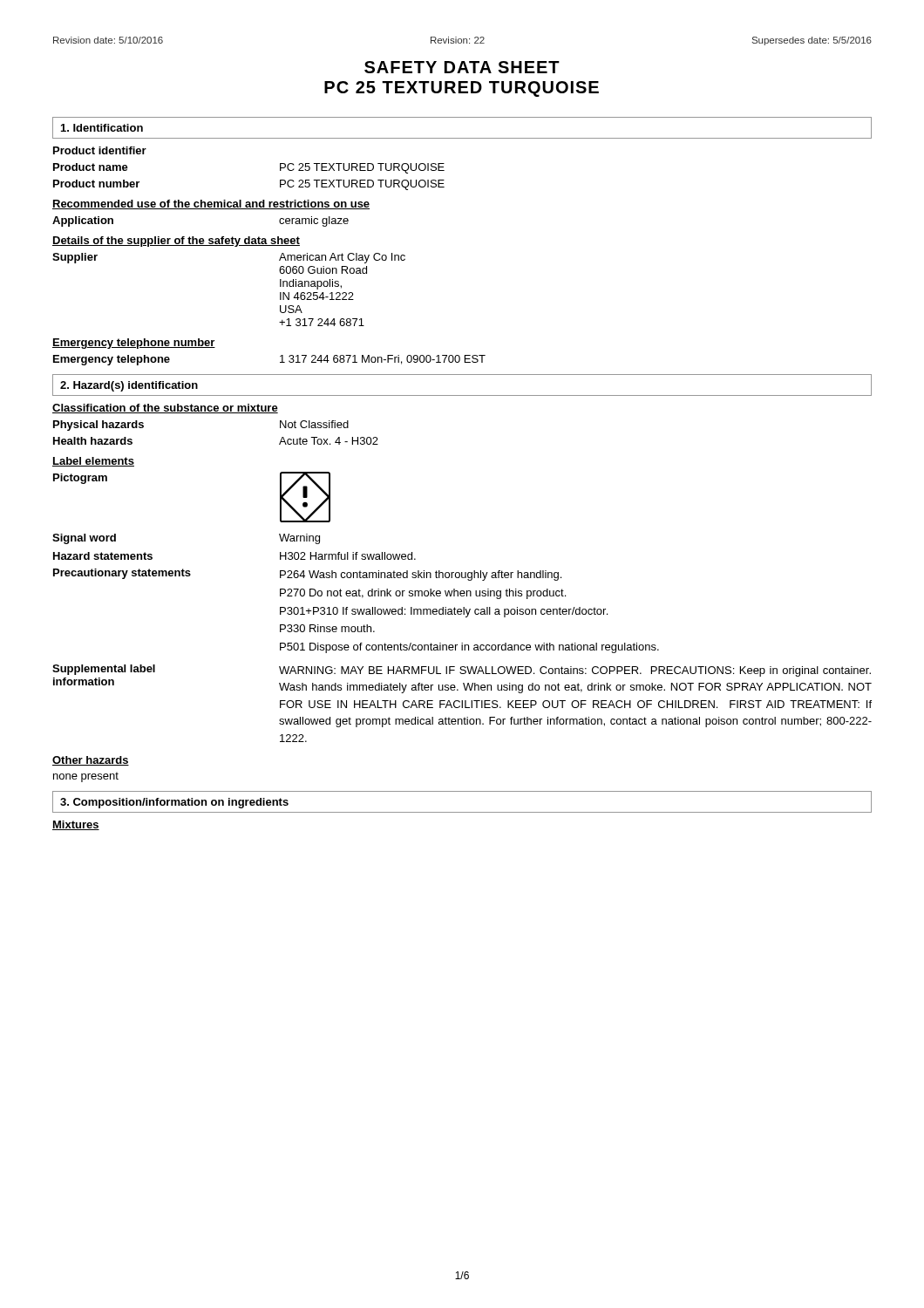Viewport: 924px width, 1308px height.
Task: Locate the text block with the text "Product number PC"
Action: tap(93, 184)
